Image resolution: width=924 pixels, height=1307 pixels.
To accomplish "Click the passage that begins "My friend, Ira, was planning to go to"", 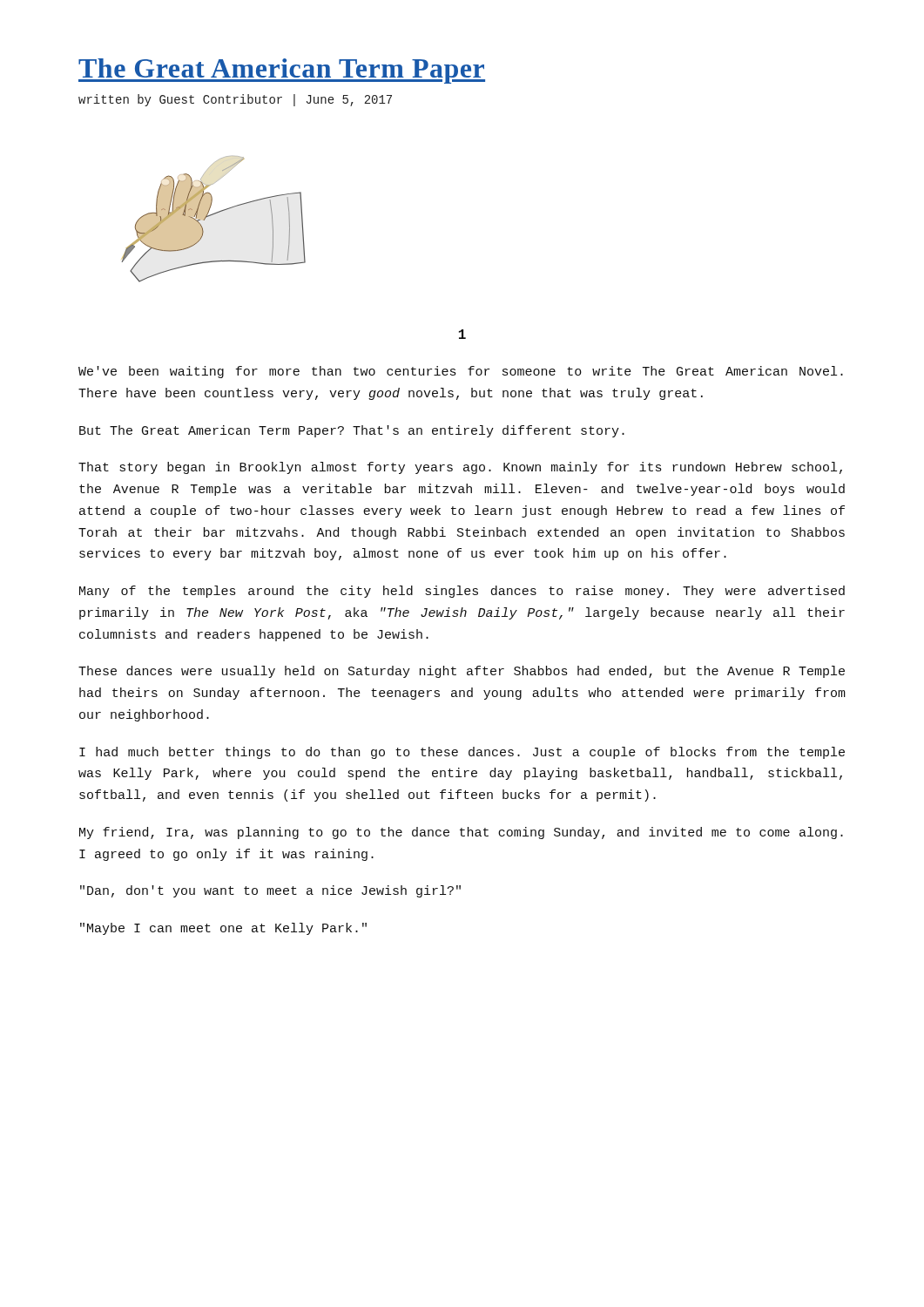I will click(x=462, y=844).
